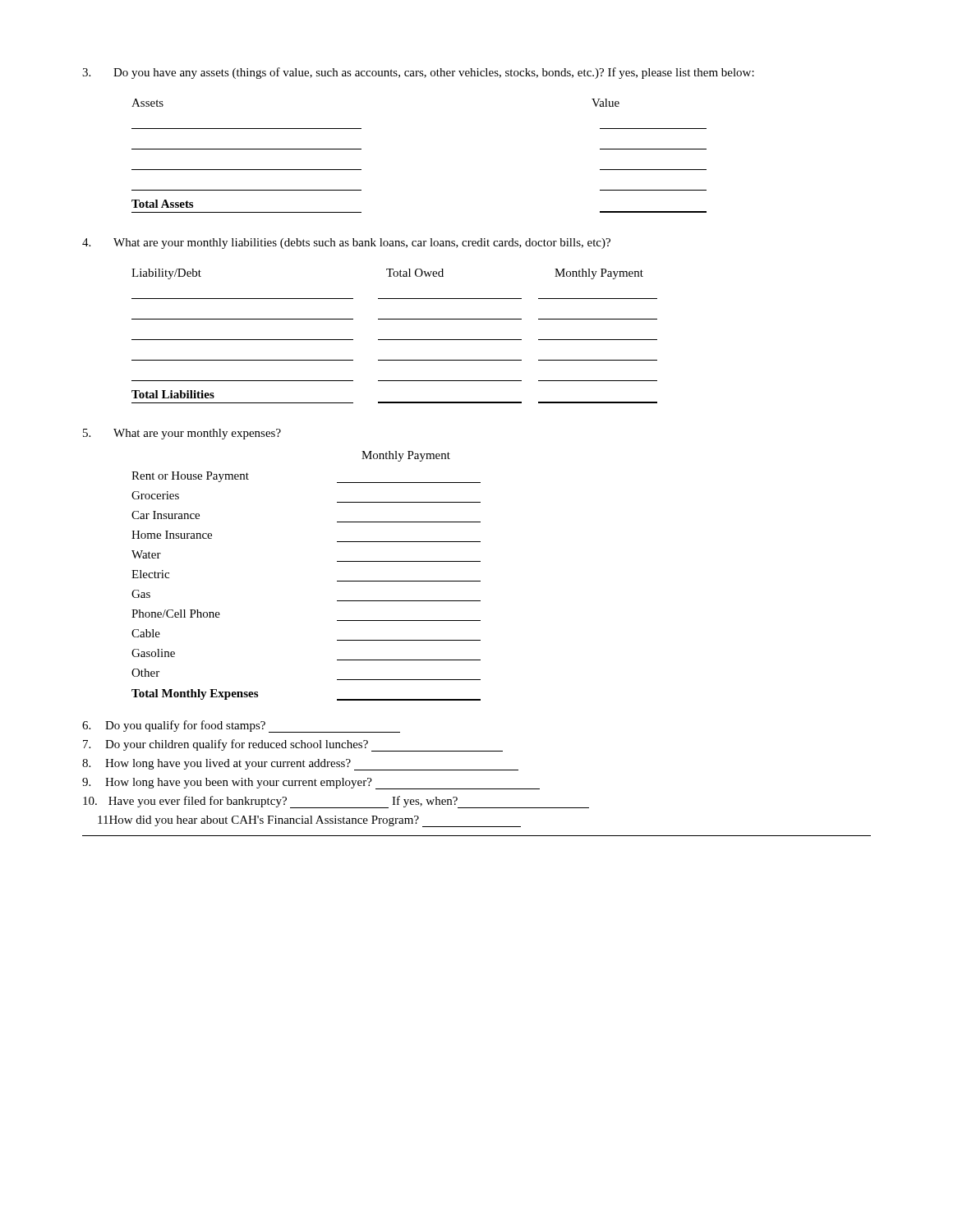This screenshot has width=953, height=1232.
Task: Select the region starting "4. What are your monthly liabilities (debts"
Action: tap(476, 243)
